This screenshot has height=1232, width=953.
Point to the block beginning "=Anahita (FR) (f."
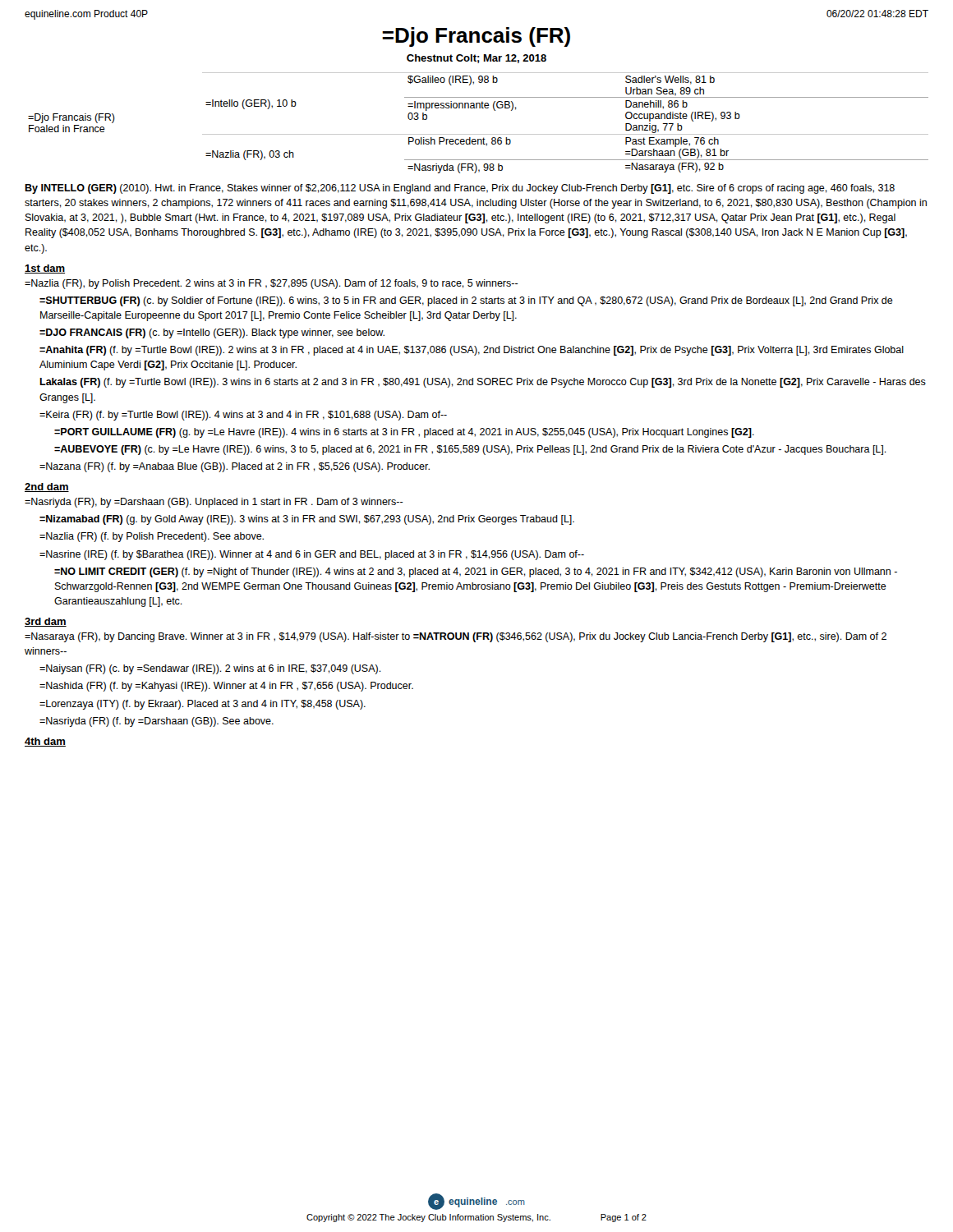(484, 357)
